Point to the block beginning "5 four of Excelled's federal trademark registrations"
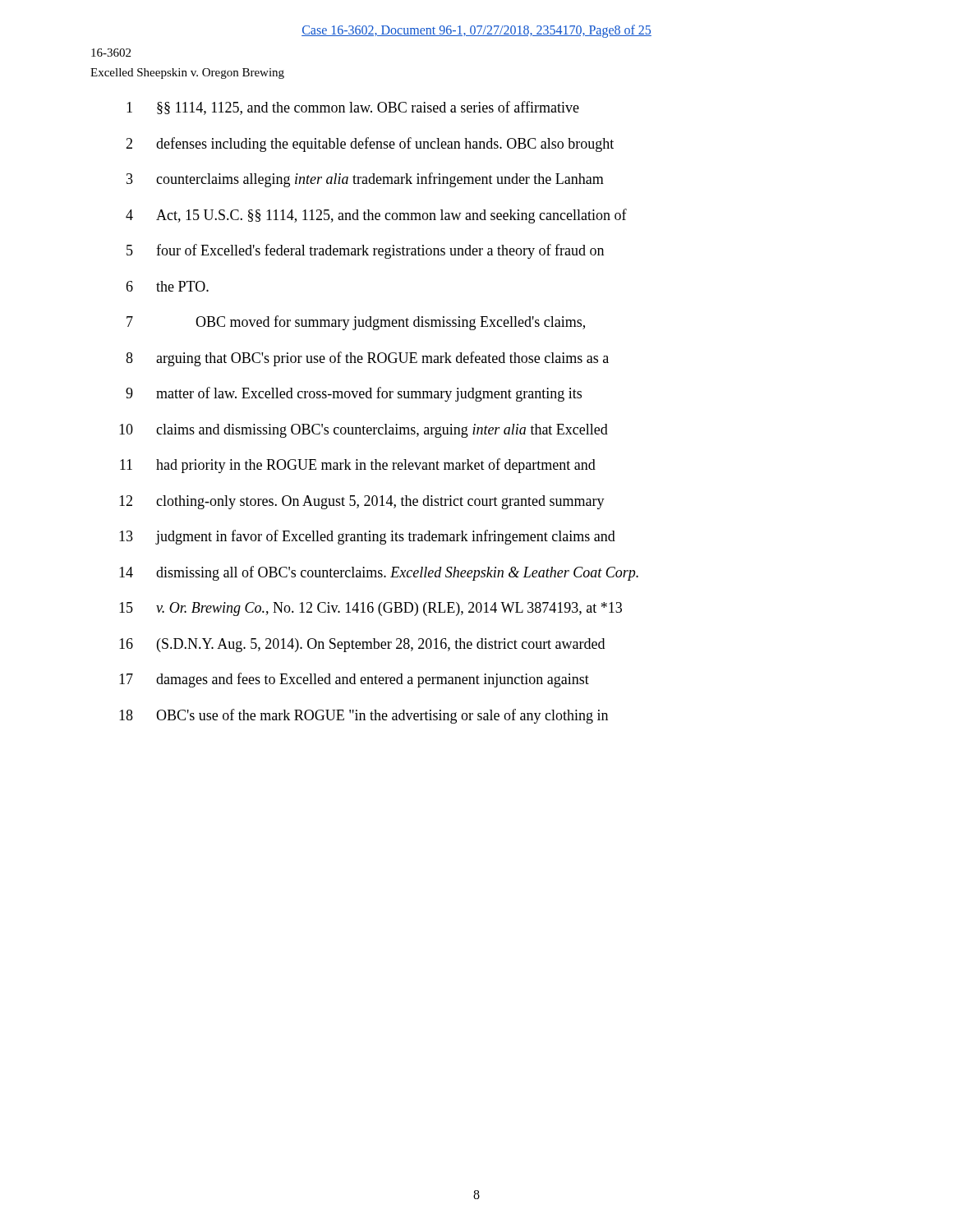The image size is (953, 1232). click(476, 251)
